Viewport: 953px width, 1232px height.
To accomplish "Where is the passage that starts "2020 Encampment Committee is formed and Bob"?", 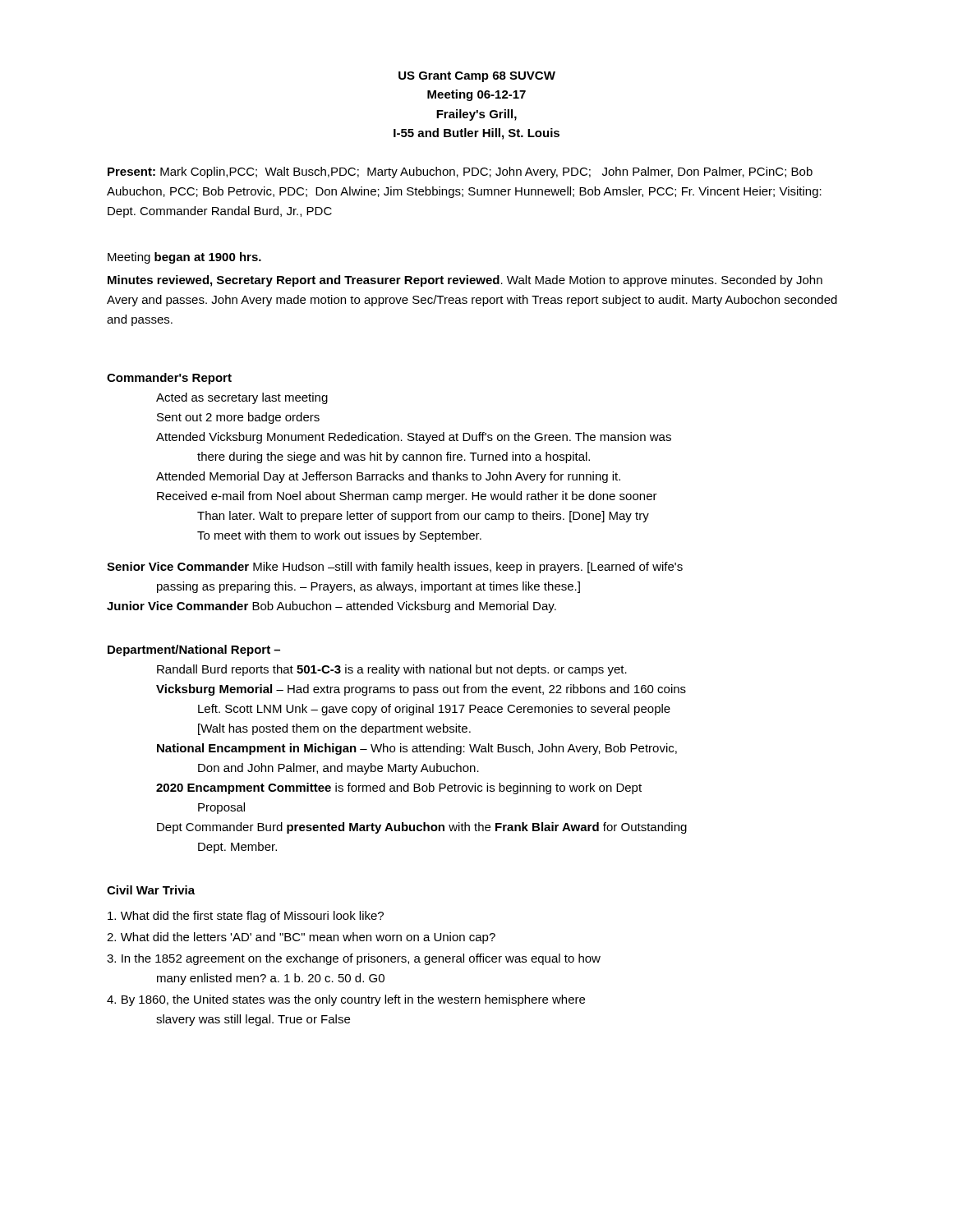I will point(501,799).
